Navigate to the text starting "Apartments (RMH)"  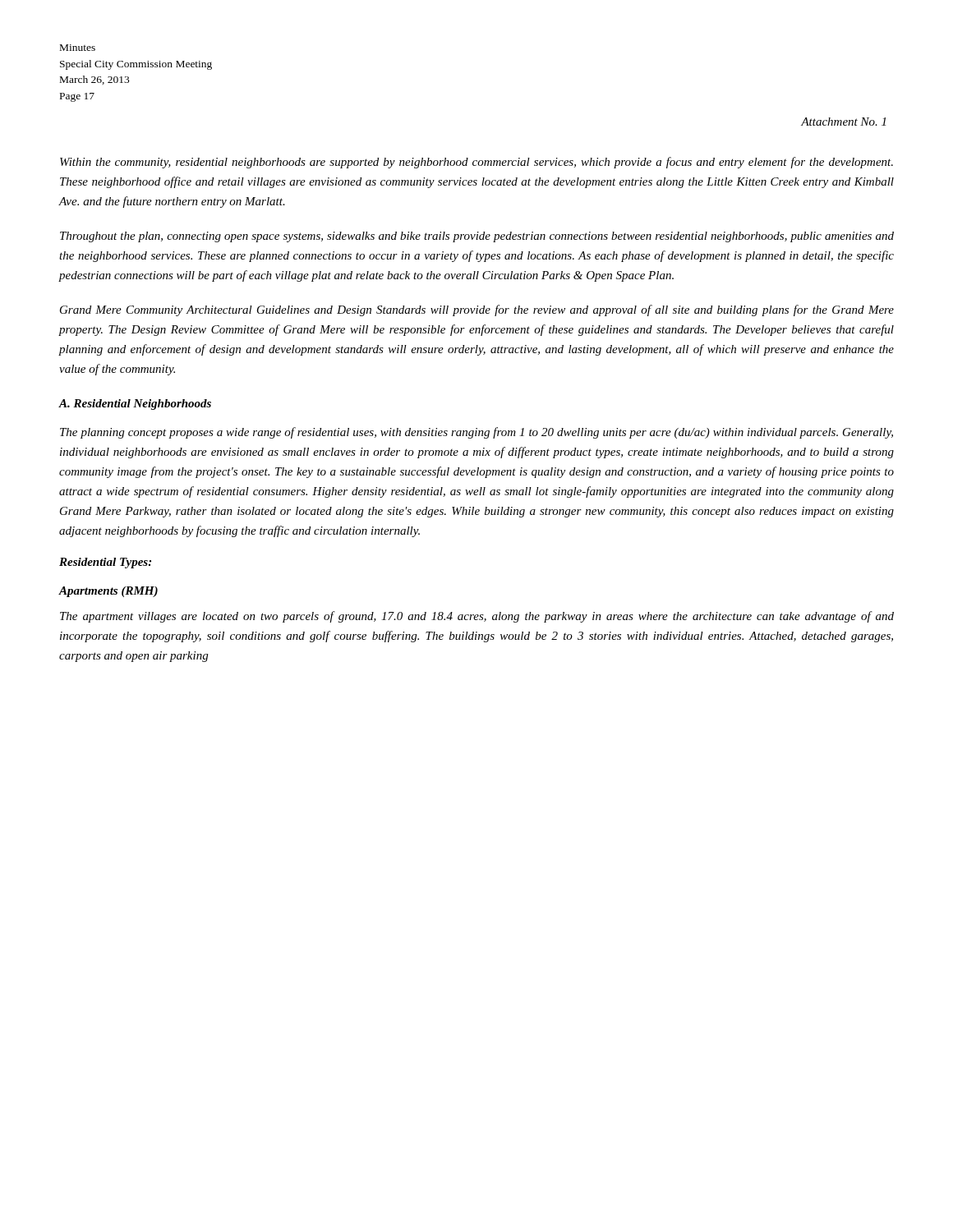click(x=109, y=591)
